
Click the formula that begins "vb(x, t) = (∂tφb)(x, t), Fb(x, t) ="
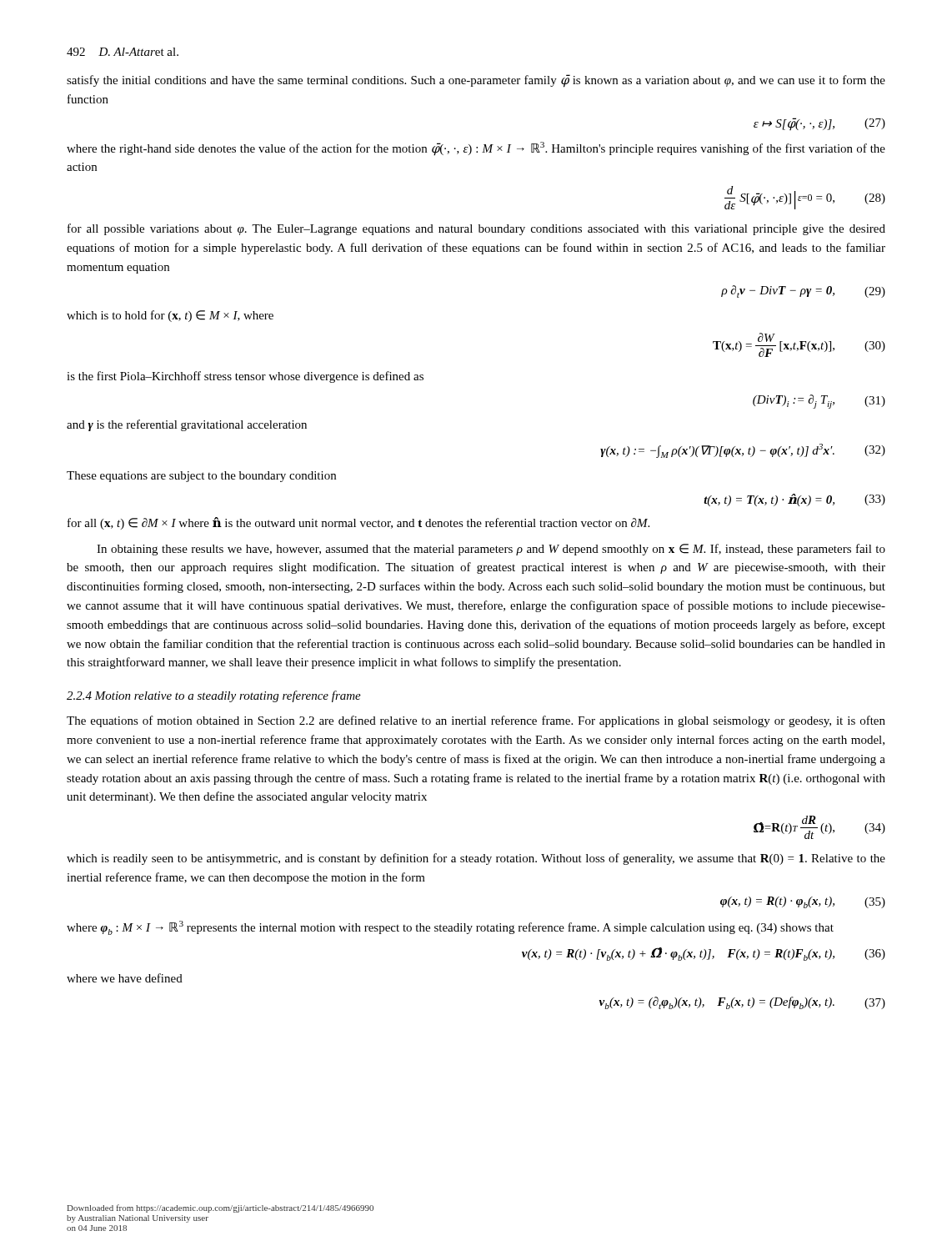pos(742,1003)
